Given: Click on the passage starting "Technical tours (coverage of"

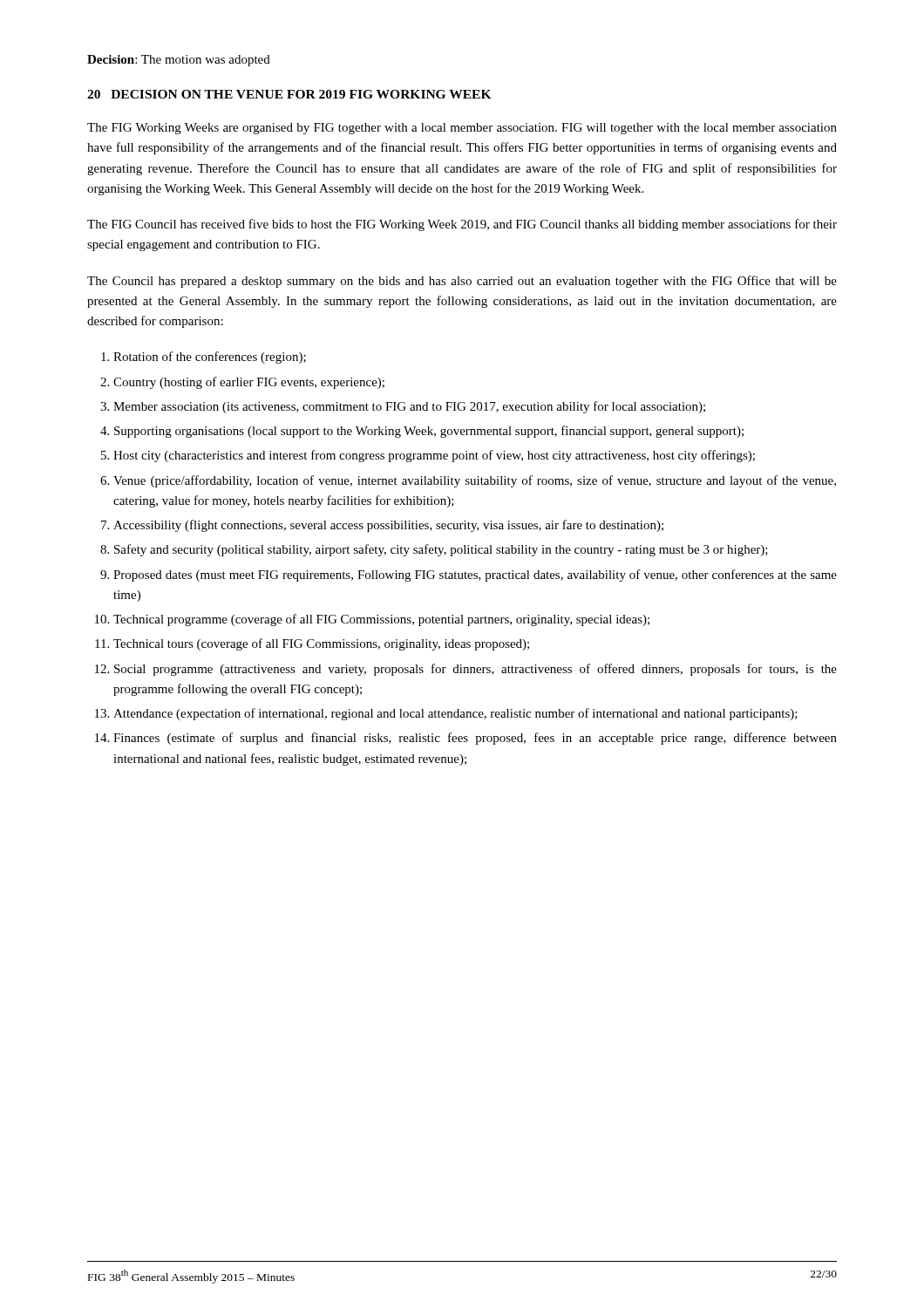Looking at the screenshot, I should coord(322,644).
